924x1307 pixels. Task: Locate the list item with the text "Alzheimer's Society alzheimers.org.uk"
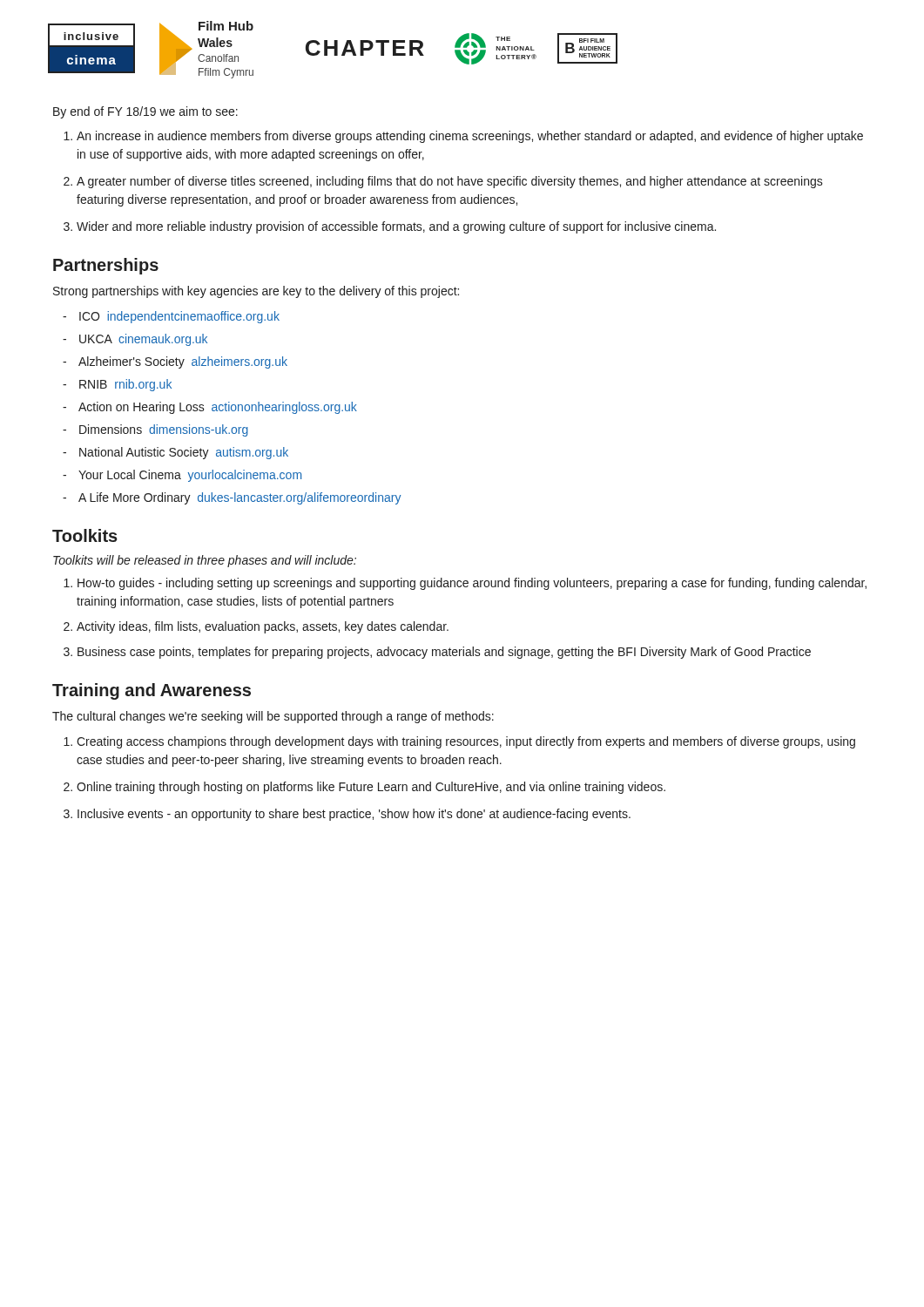[183, 362]
